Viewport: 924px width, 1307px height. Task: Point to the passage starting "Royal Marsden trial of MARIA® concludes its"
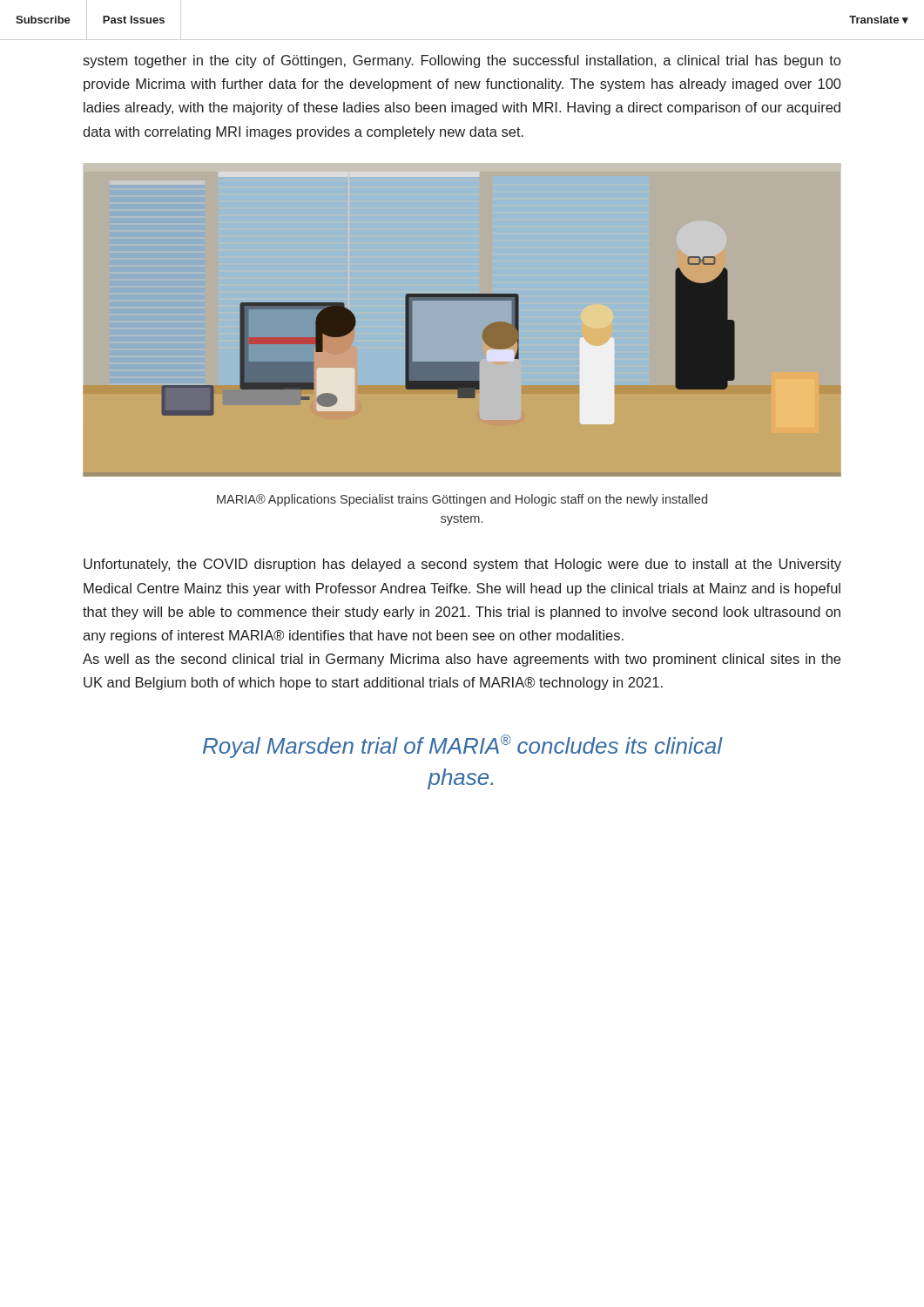(462, 761)
